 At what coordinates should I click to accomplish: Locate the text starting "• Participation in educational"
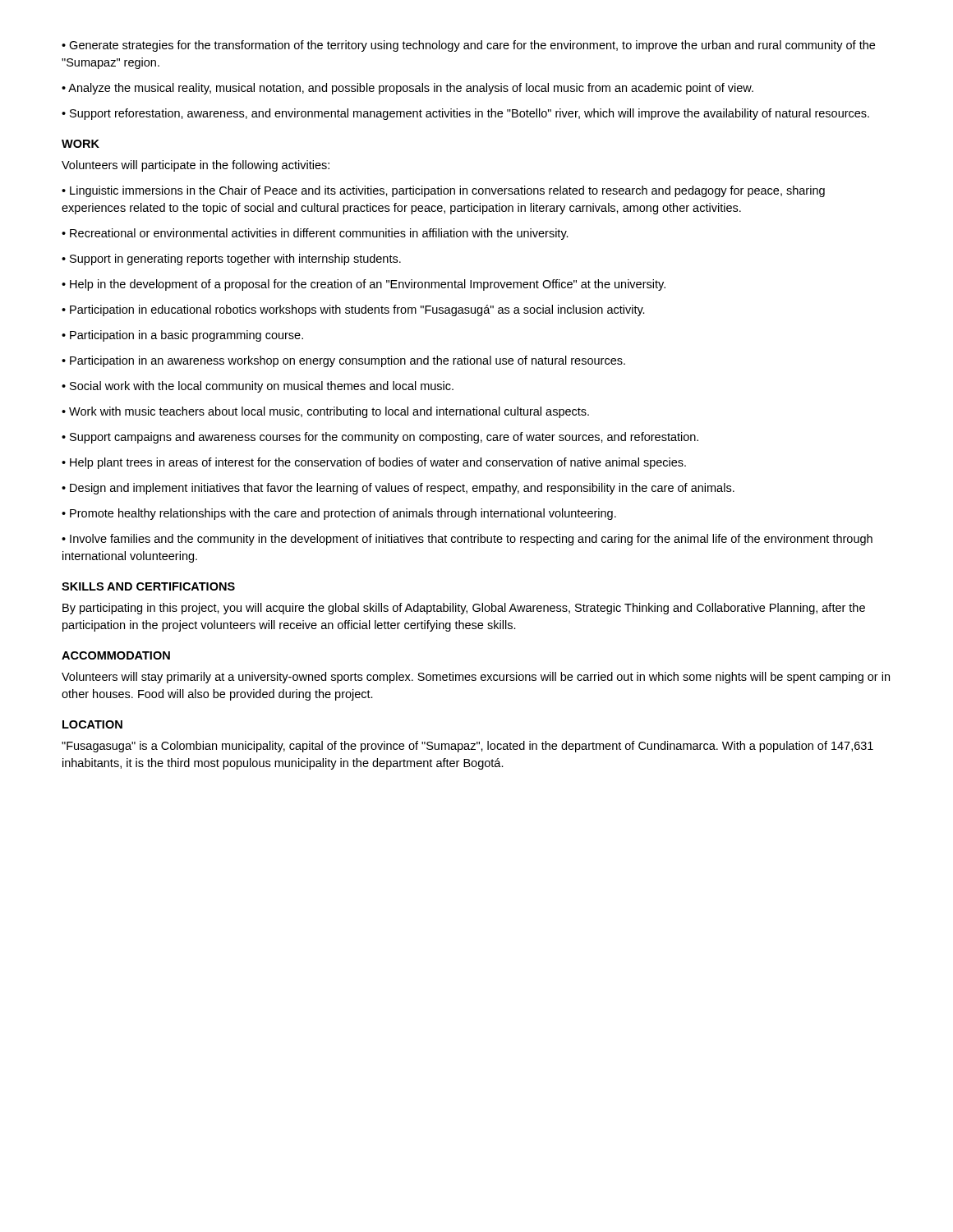tap(354, 310)
